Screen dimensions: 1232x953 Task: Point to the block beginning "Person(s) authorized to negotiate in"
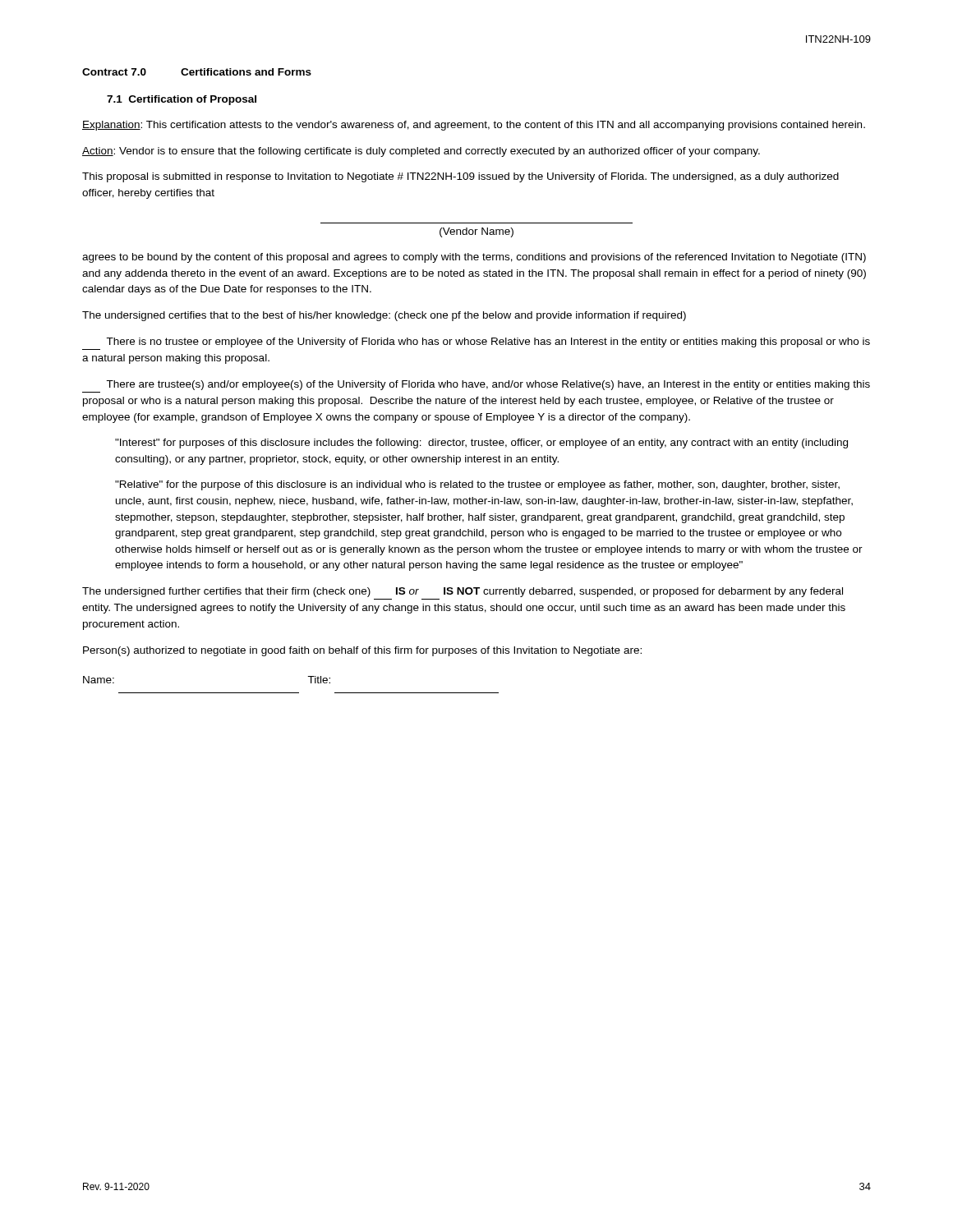tap(362, 650)
